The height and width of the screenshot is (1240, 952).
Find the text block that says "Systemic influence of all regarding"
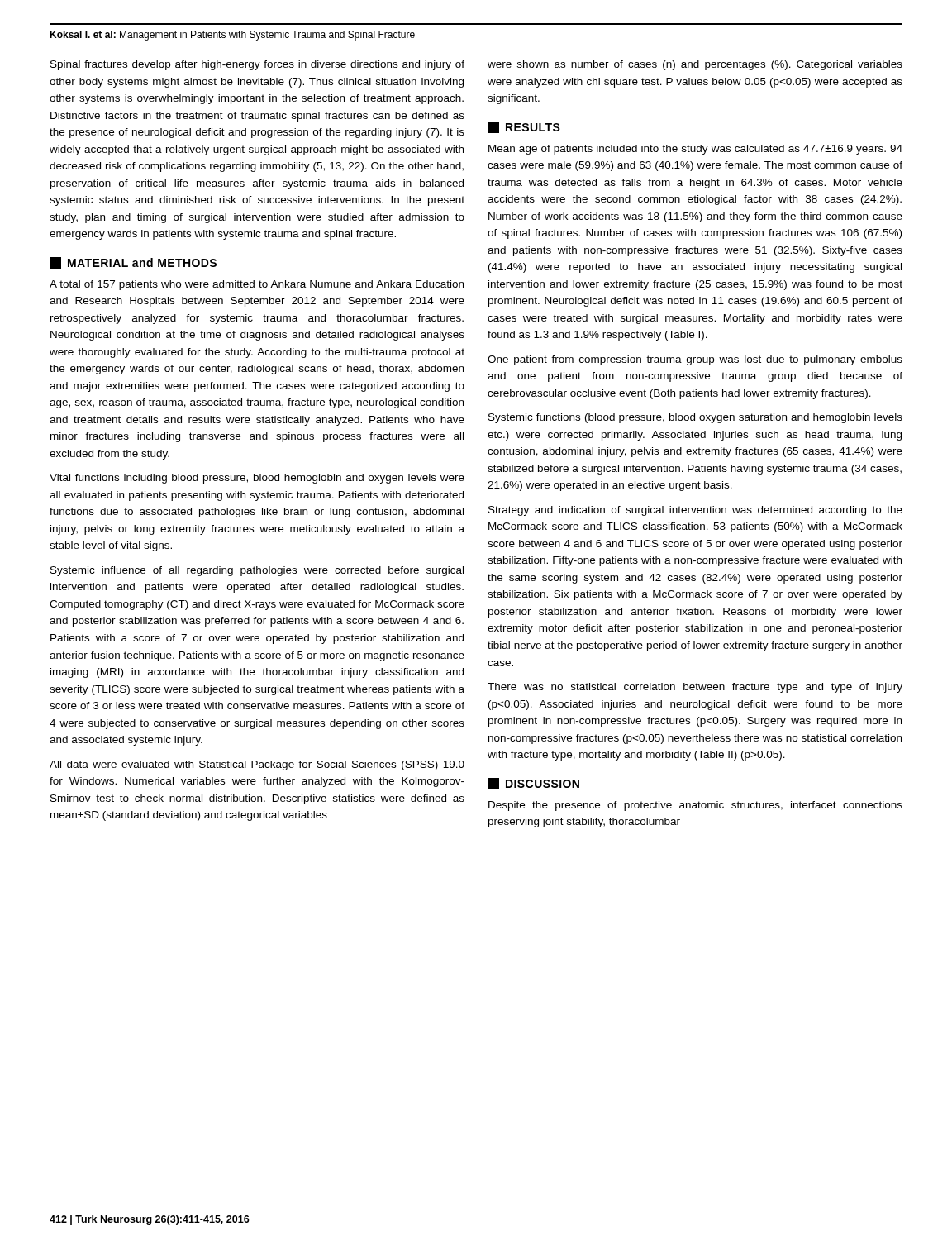click(257, 655)
